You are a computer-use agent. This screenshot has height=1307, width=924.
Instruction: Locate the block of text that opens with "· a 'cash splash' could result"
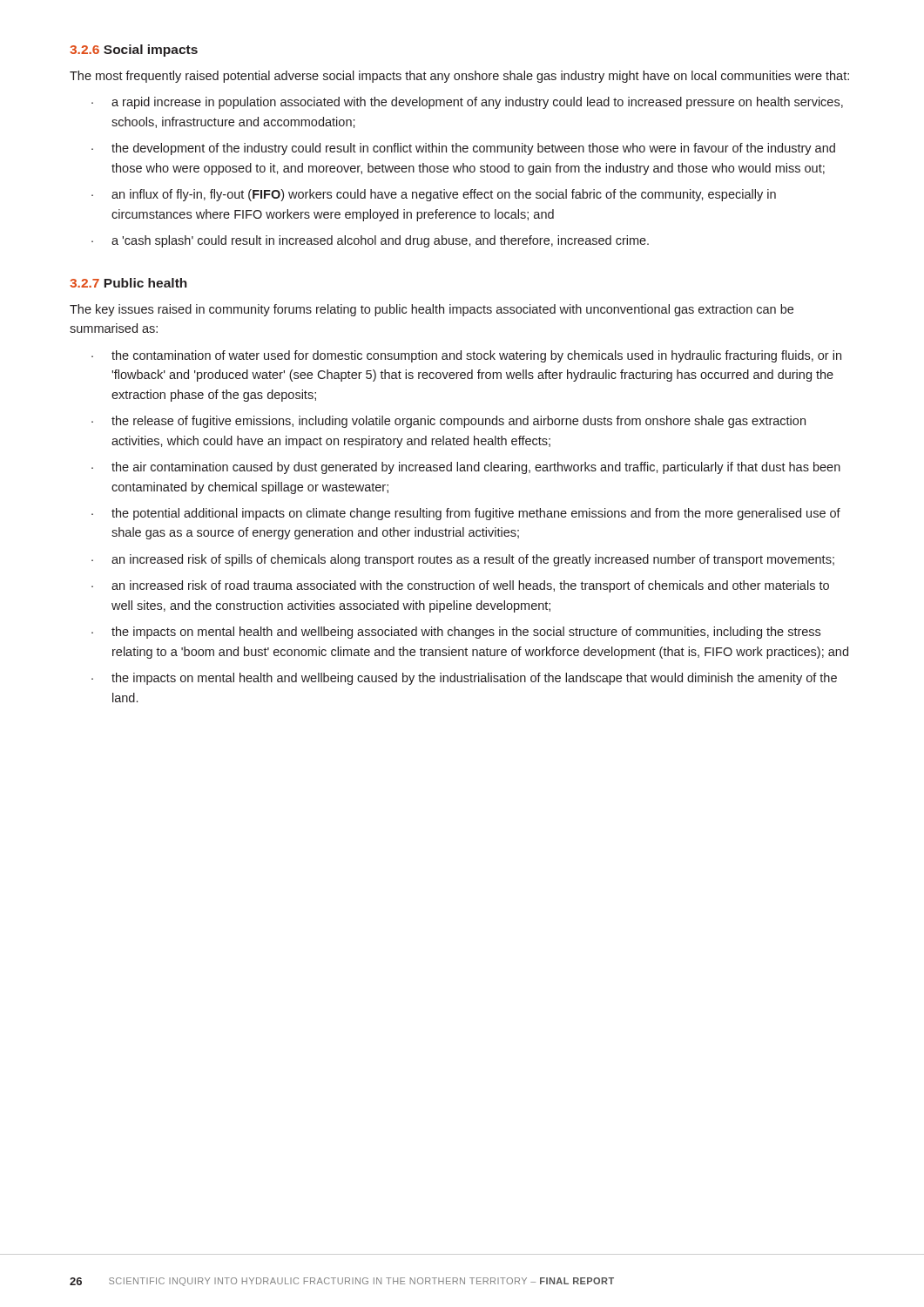[x=472, y=241]
